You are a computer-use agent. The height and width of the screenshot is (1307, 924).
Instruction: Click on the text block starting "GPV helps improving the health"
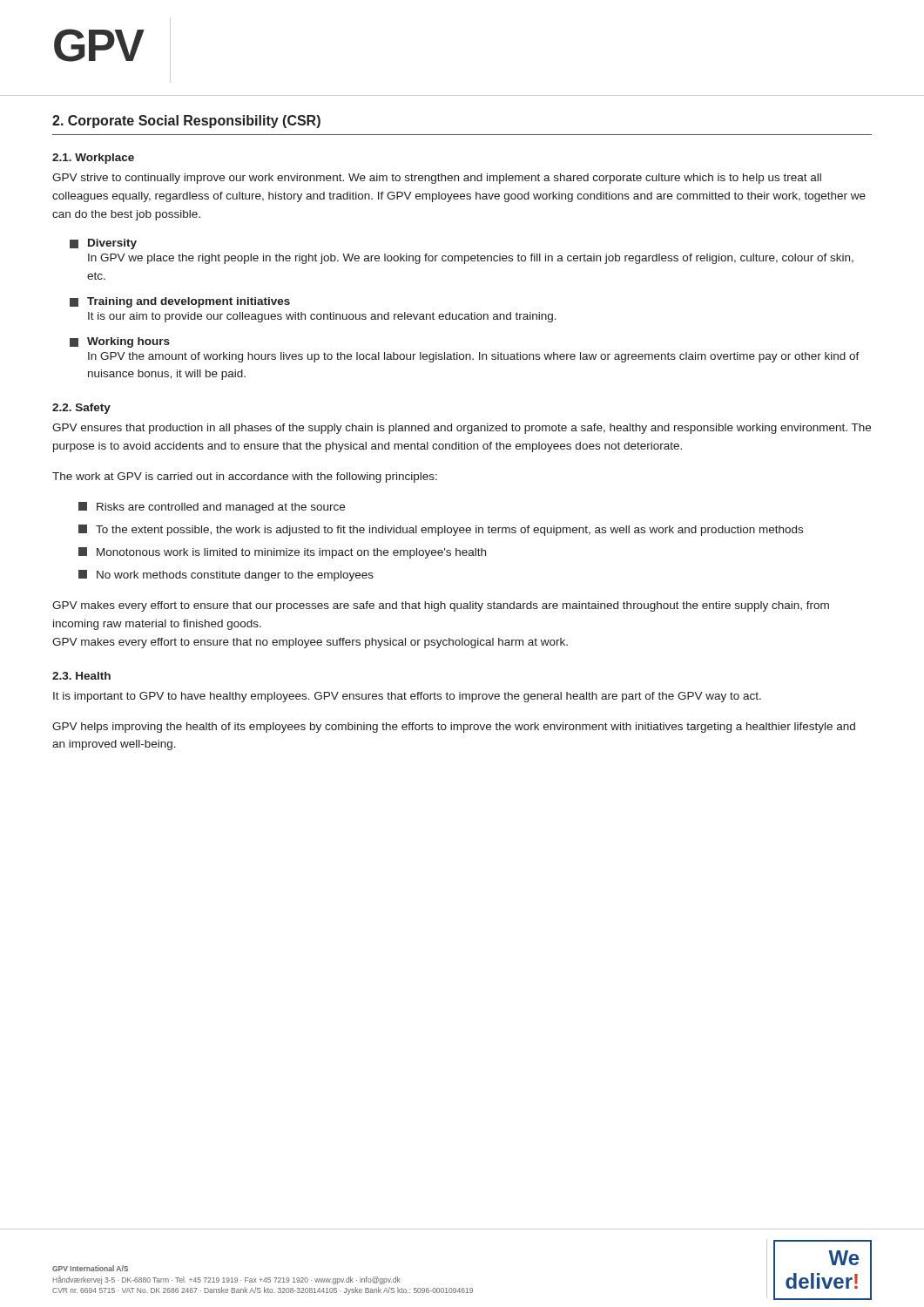point(462,736)
